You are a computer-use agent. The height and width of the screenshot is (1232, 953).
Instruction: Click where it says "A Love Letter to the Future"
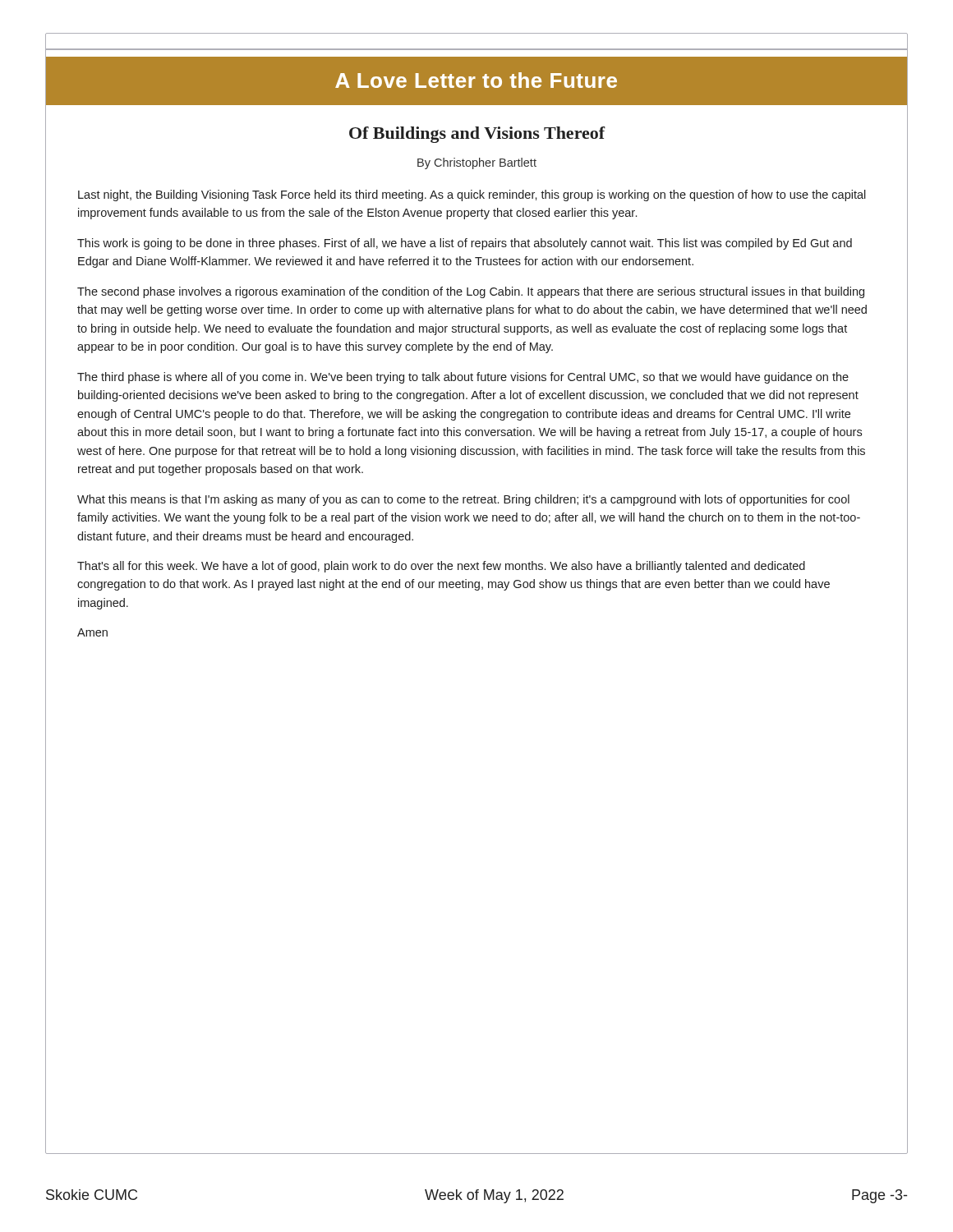(476, 80)
